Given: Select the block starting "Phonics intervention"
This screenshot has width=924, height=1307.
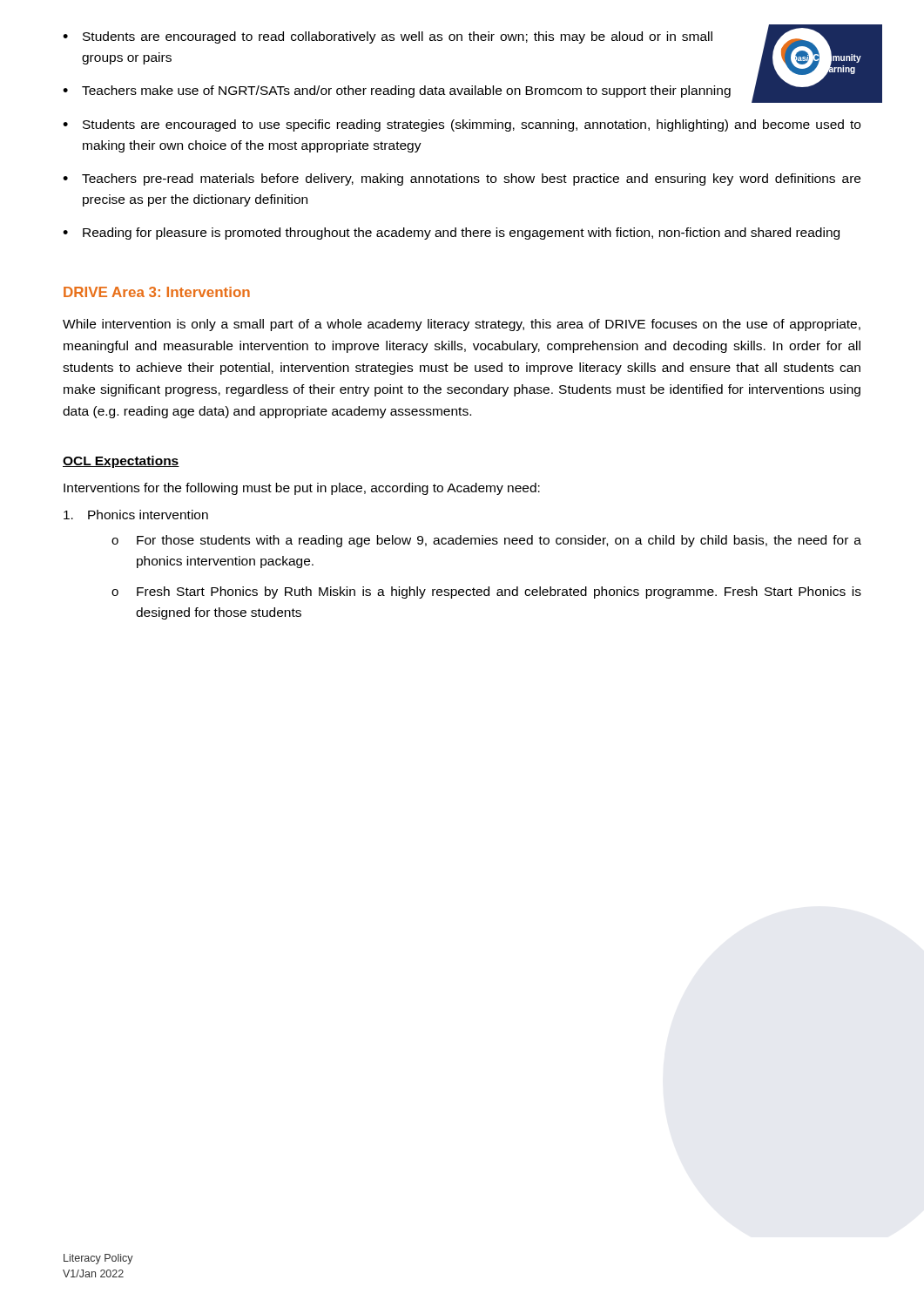Looking at the screenshot, I should (136, 515).
